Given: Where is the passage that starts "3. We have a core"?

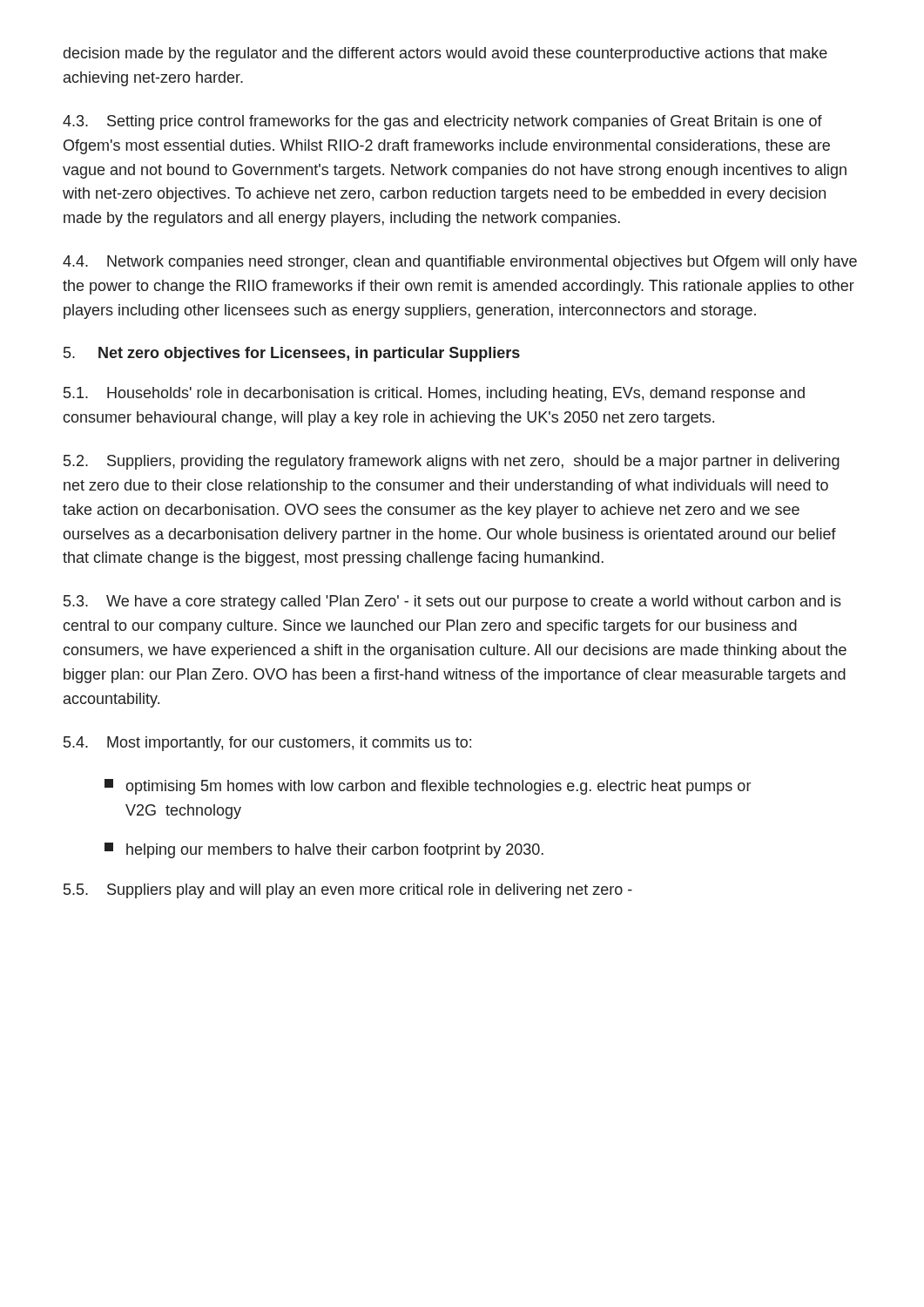Looking at the screenshot, I should click(x=455, y=650).
